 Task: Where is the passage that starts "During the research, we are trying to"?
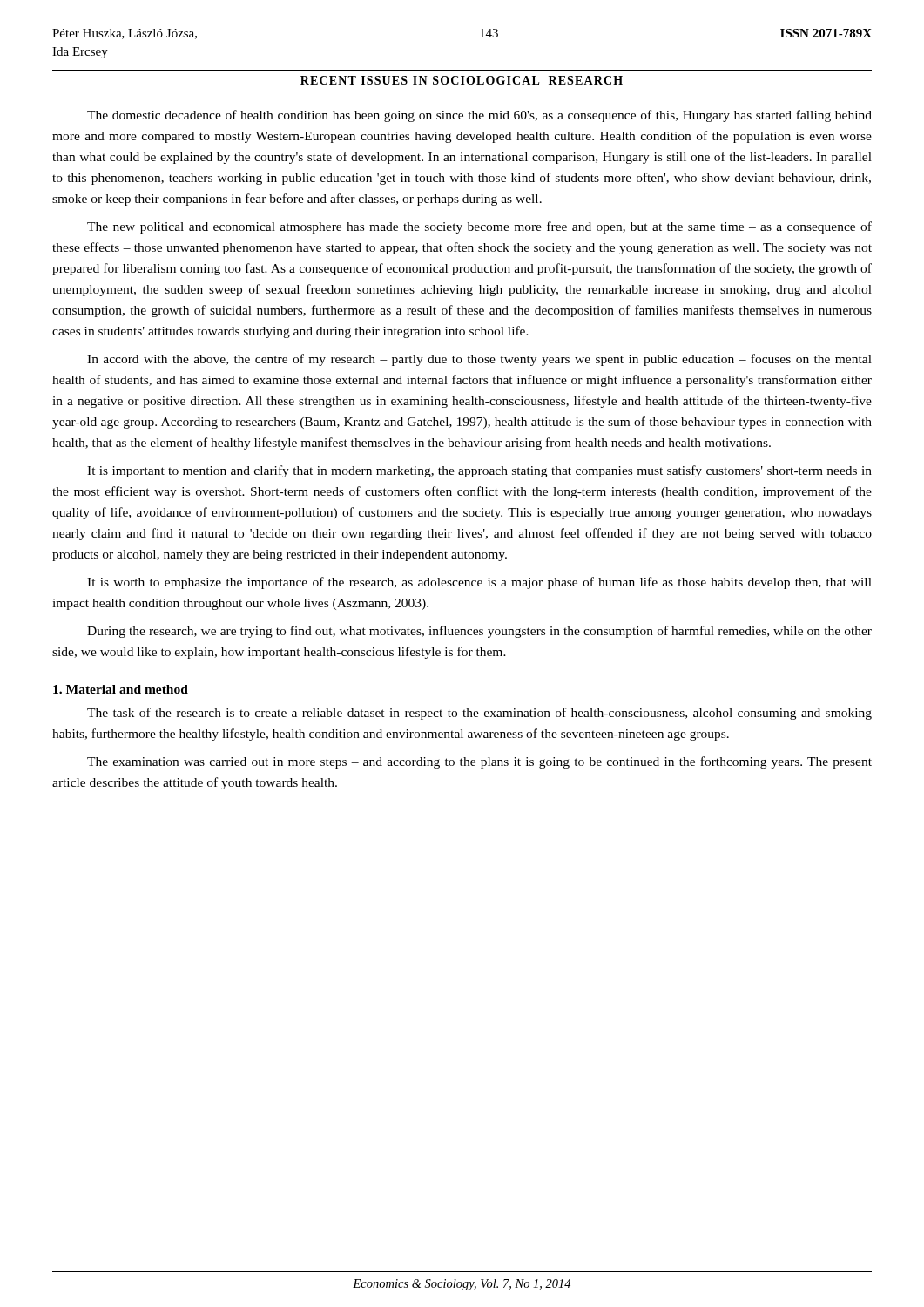pos(462,641)
